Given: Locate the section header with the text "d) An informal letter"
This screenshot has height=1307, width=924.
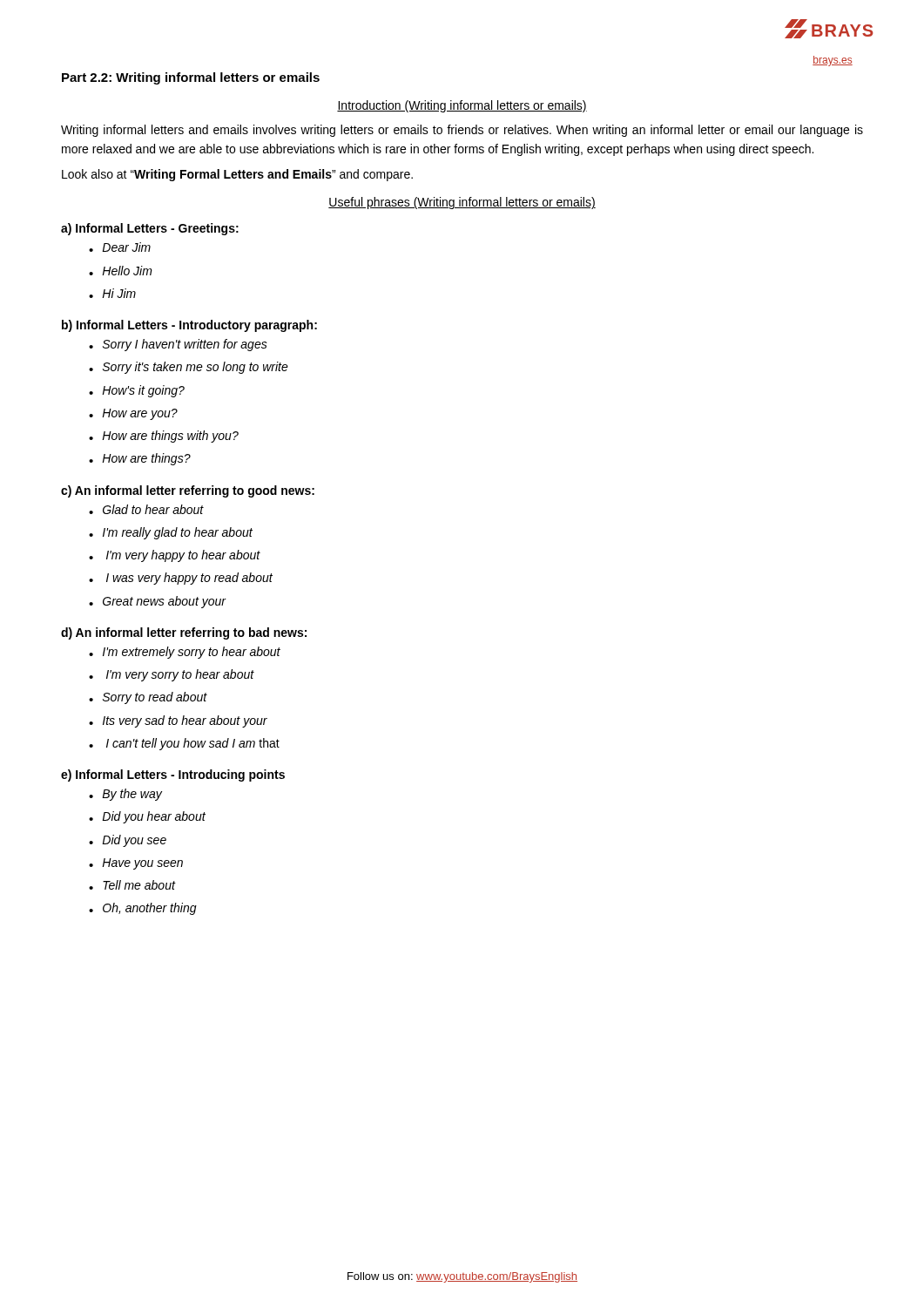Looking at the screenshot, I should [x=184, y=632].
